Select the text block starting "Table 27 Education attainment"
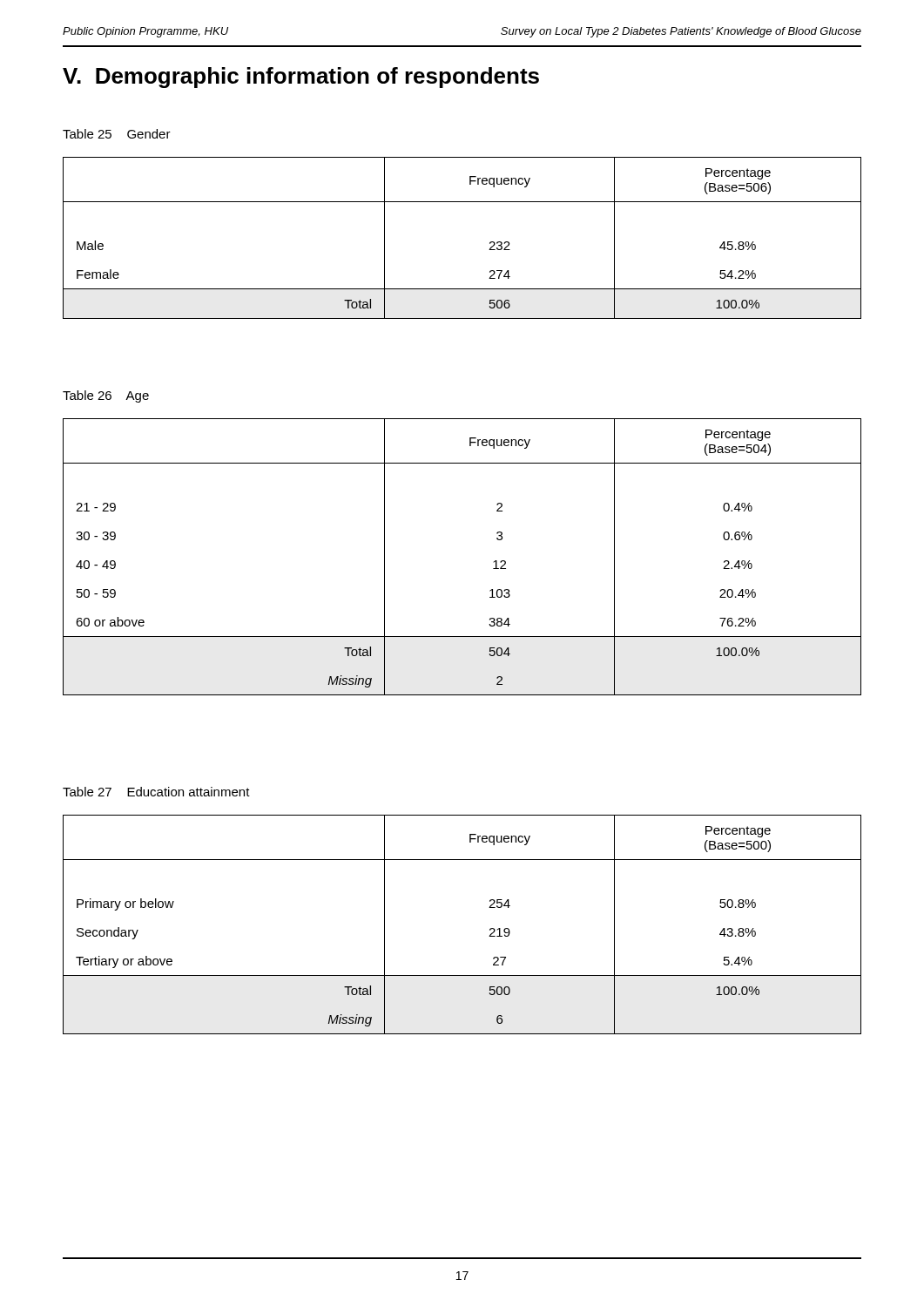This screenshot has width=924, height=1307. point(156,792)
